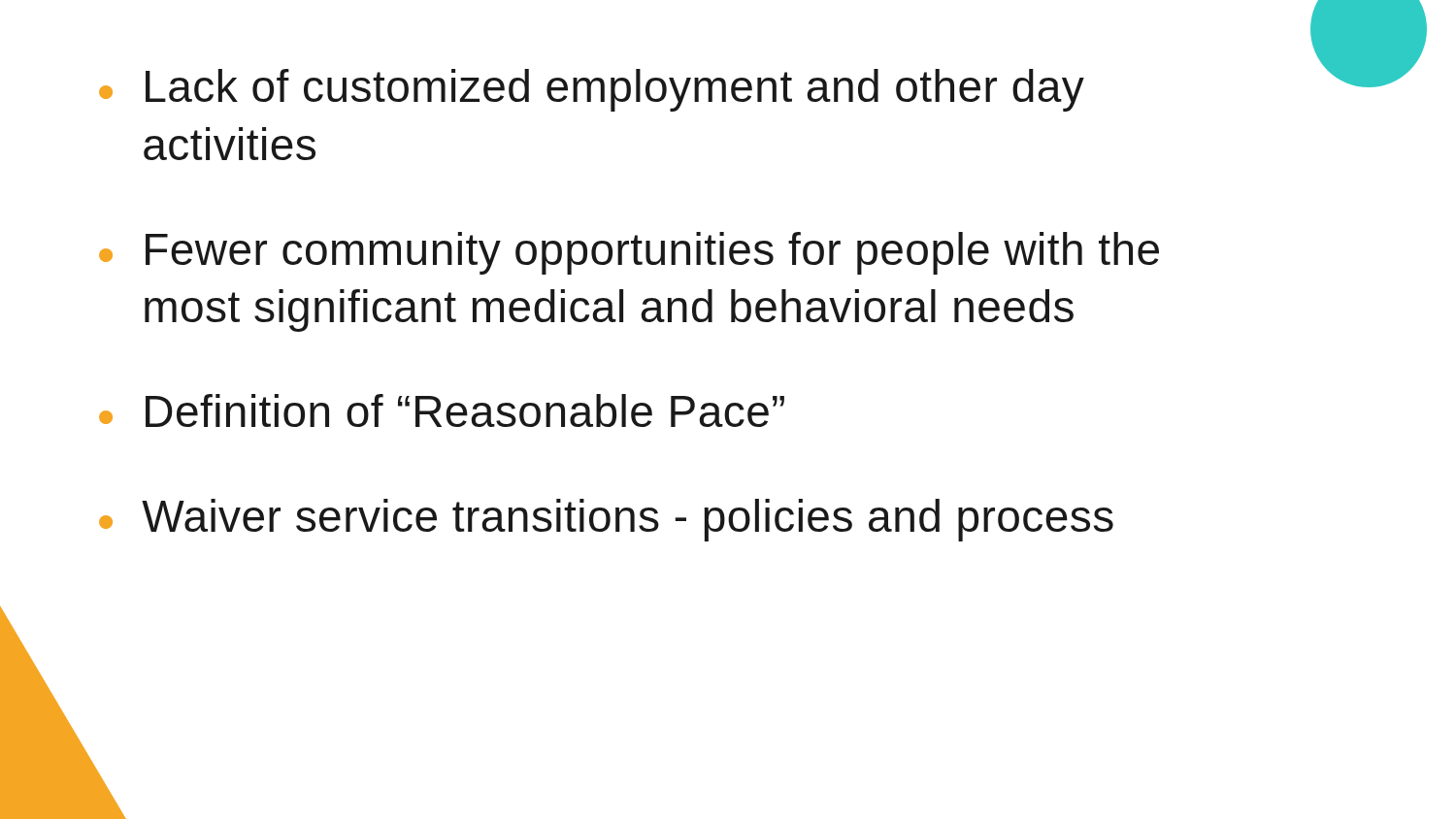Screen dimensions: 819x1456
Task: Find the block on this page that starts "• Waiver service transitions -"
Action: point(606,517)
